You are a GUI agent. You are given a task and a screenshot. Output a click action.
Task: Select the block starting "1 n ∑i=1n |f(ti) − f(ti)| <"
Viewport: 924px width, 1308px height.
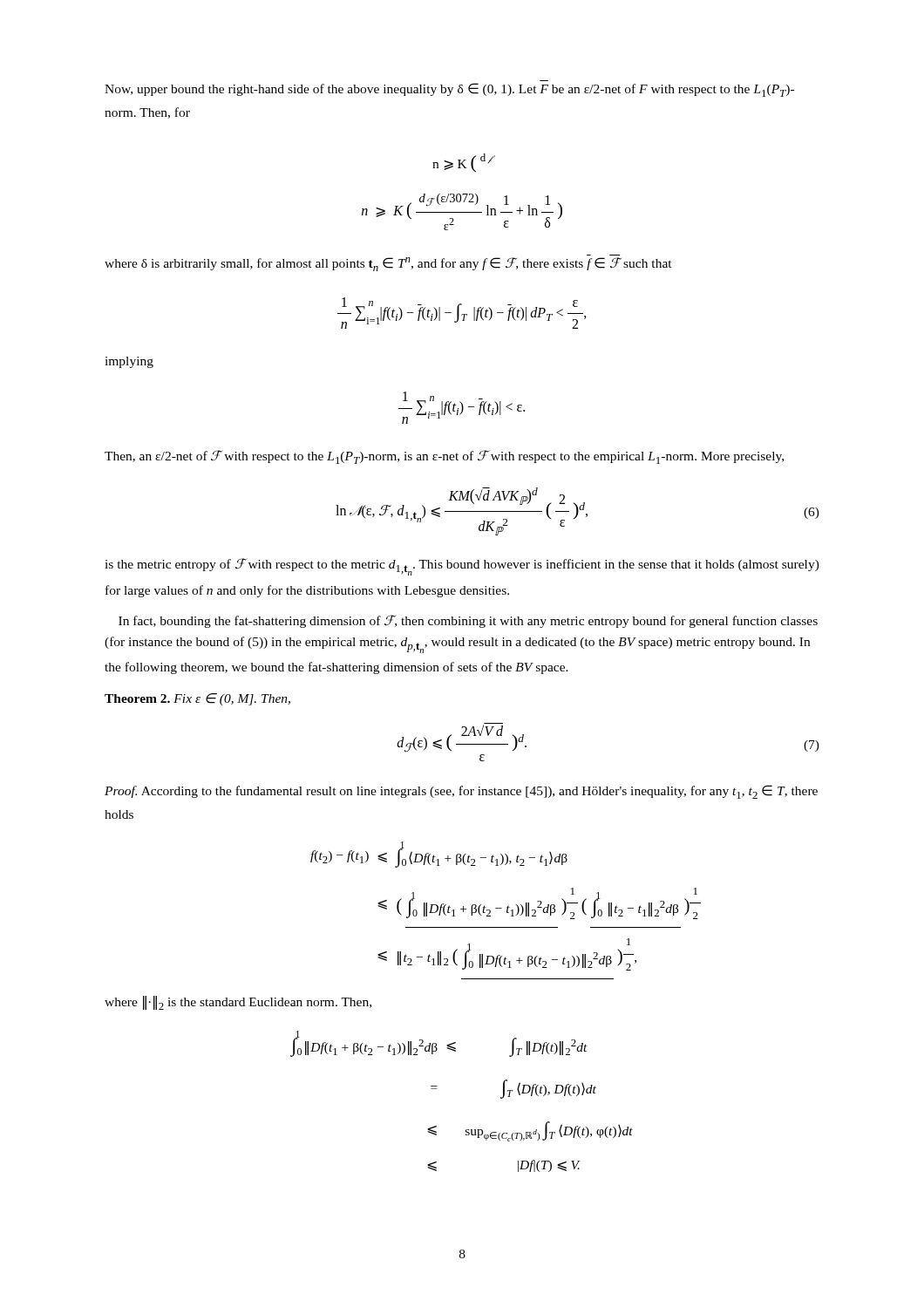tap(462, 409)
